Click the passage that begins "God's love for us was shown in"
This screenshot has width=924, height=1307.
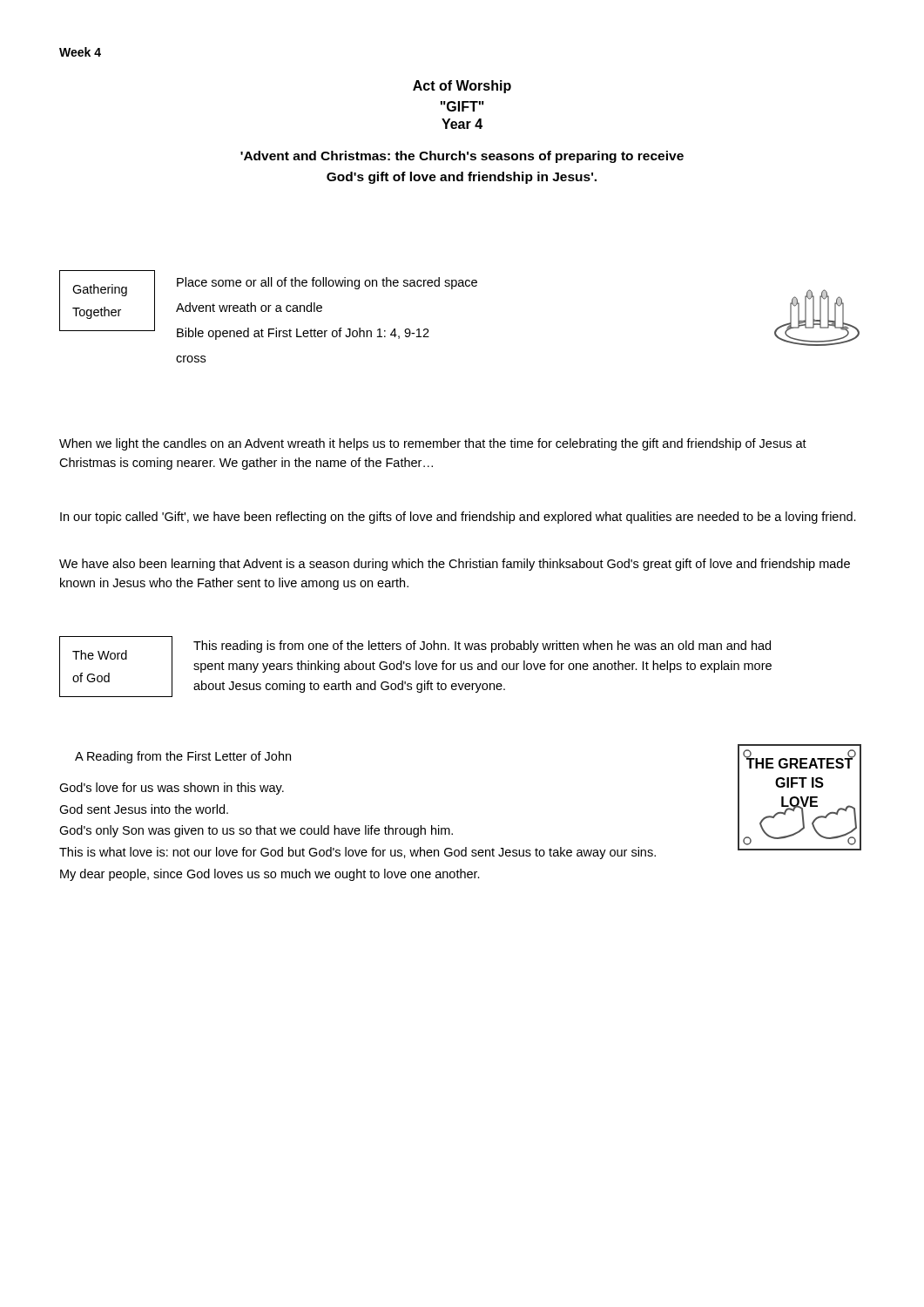358,831
